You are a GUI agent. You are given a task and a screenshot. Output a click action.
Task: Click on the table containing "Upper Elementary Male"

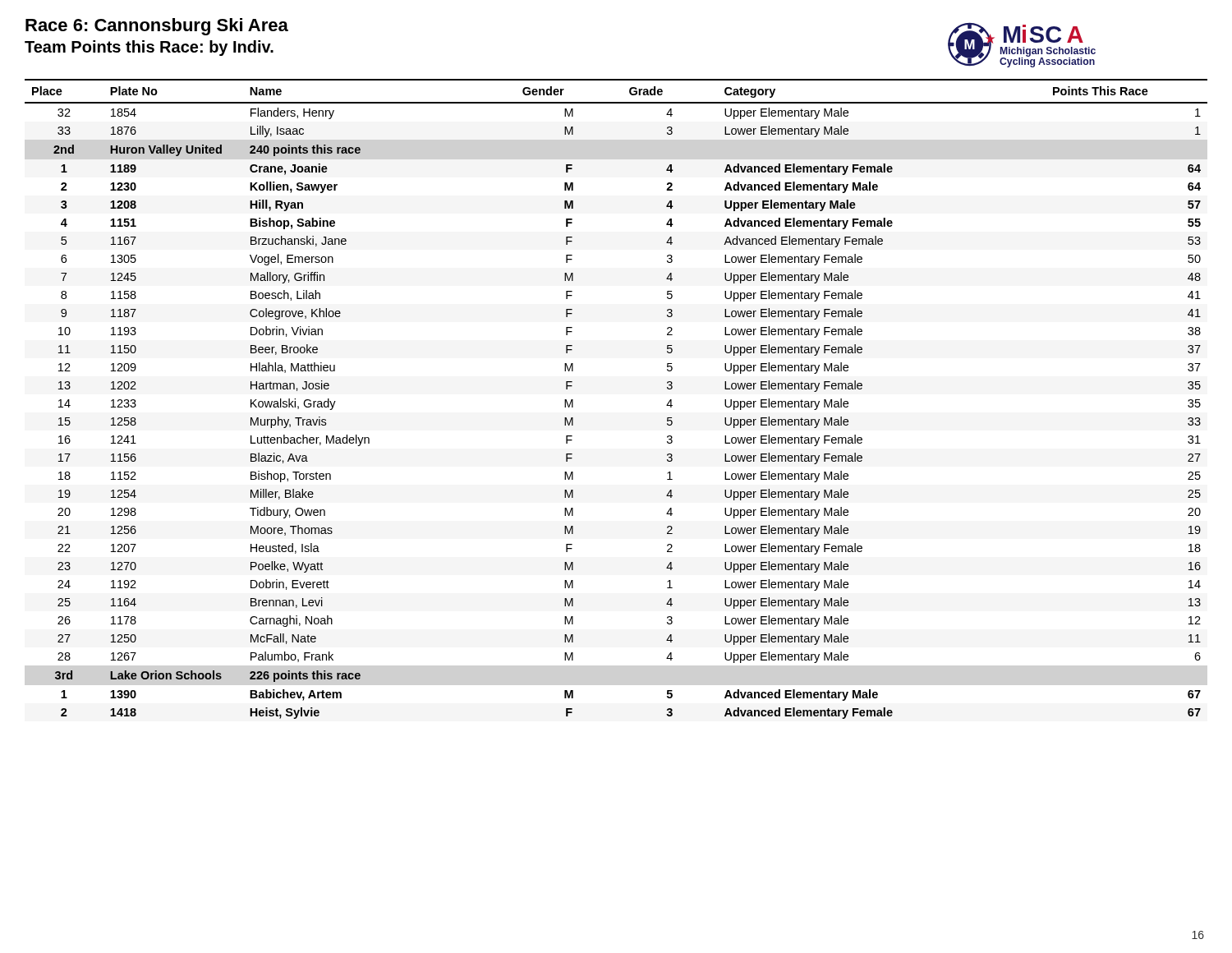[616, 400]
